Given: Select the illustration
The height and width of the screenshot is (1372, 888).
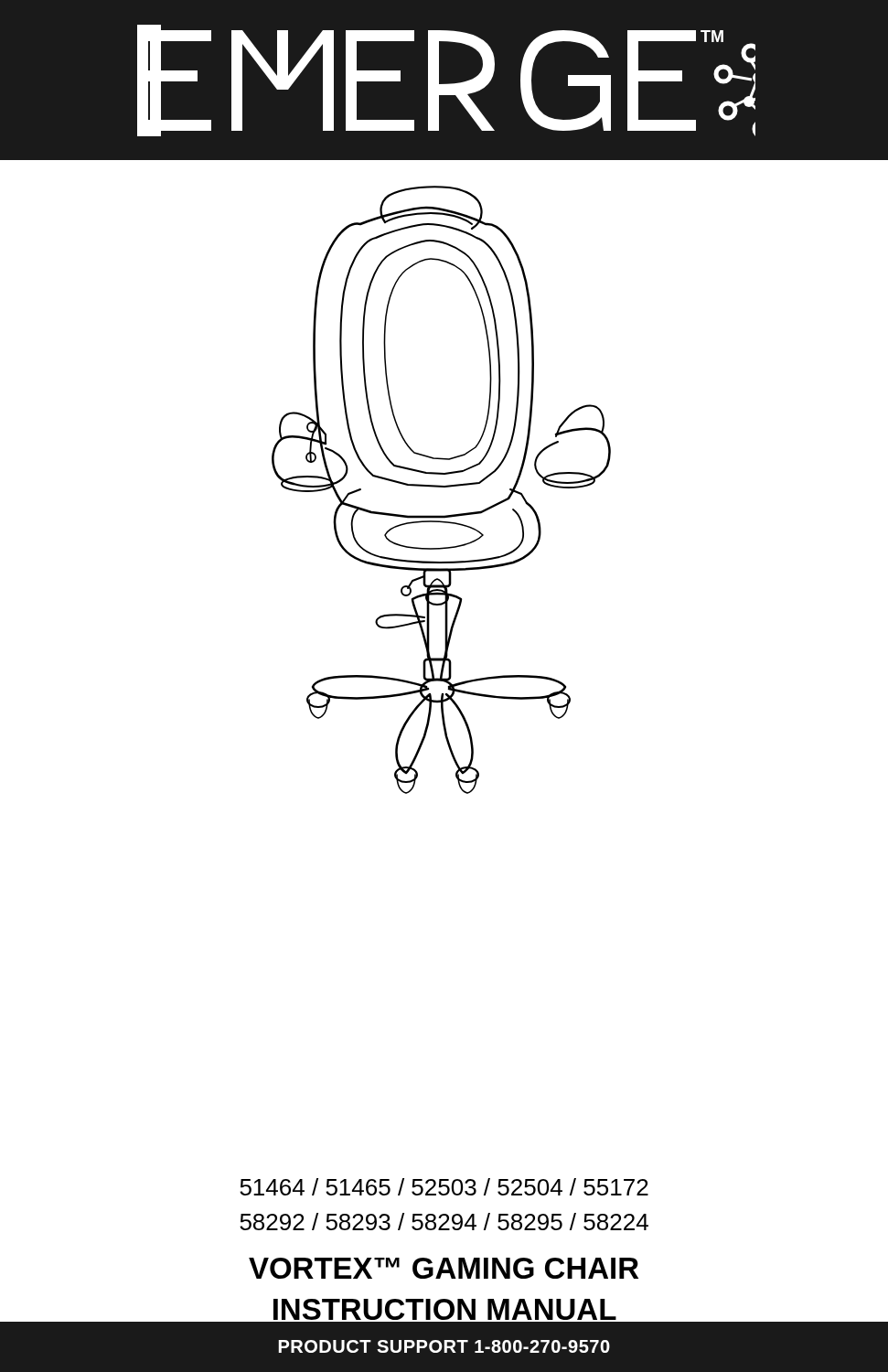Looking at the screenshot, I should pyautogui.click(x=444, y=526).
